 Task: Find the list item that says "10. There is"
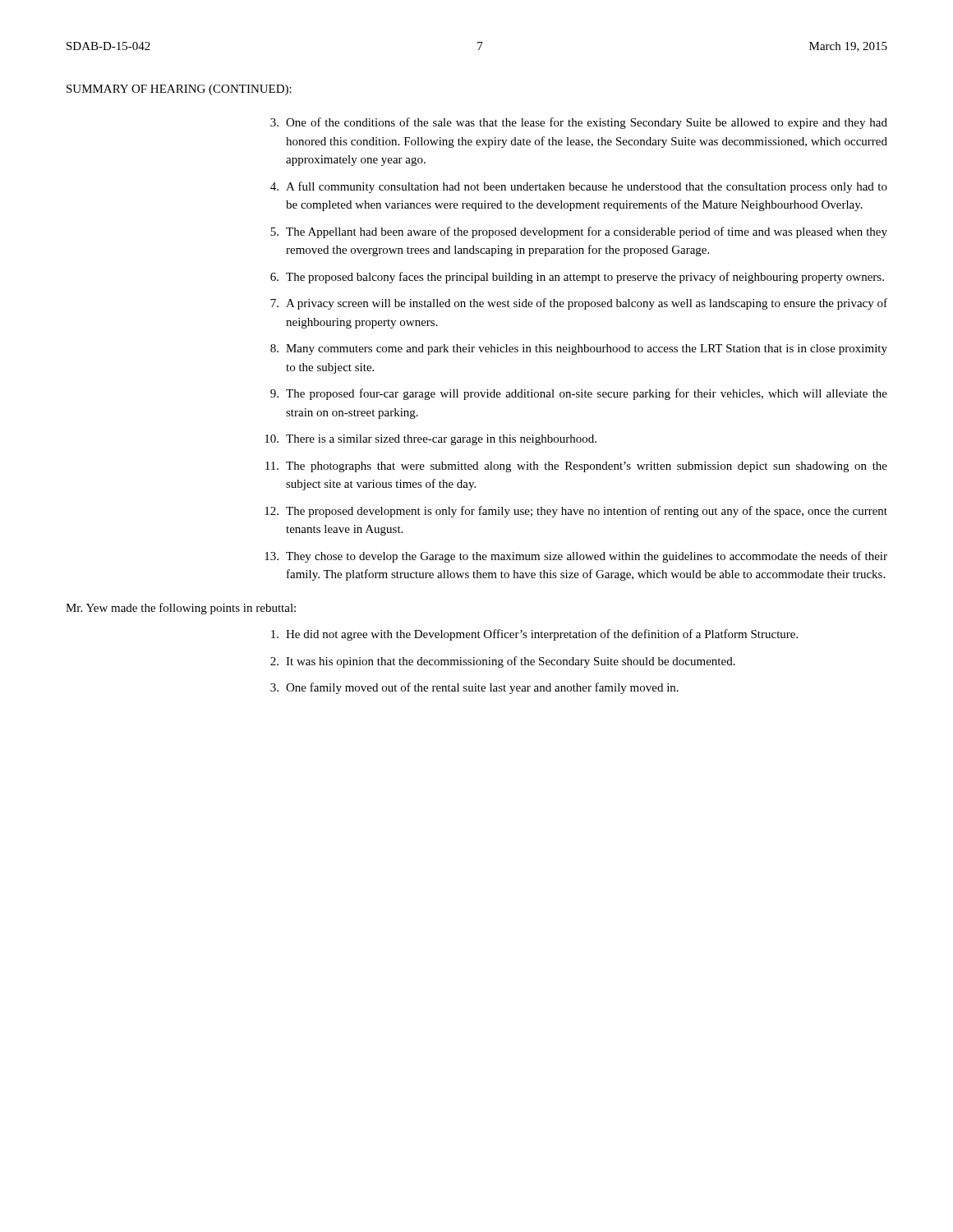567,439
